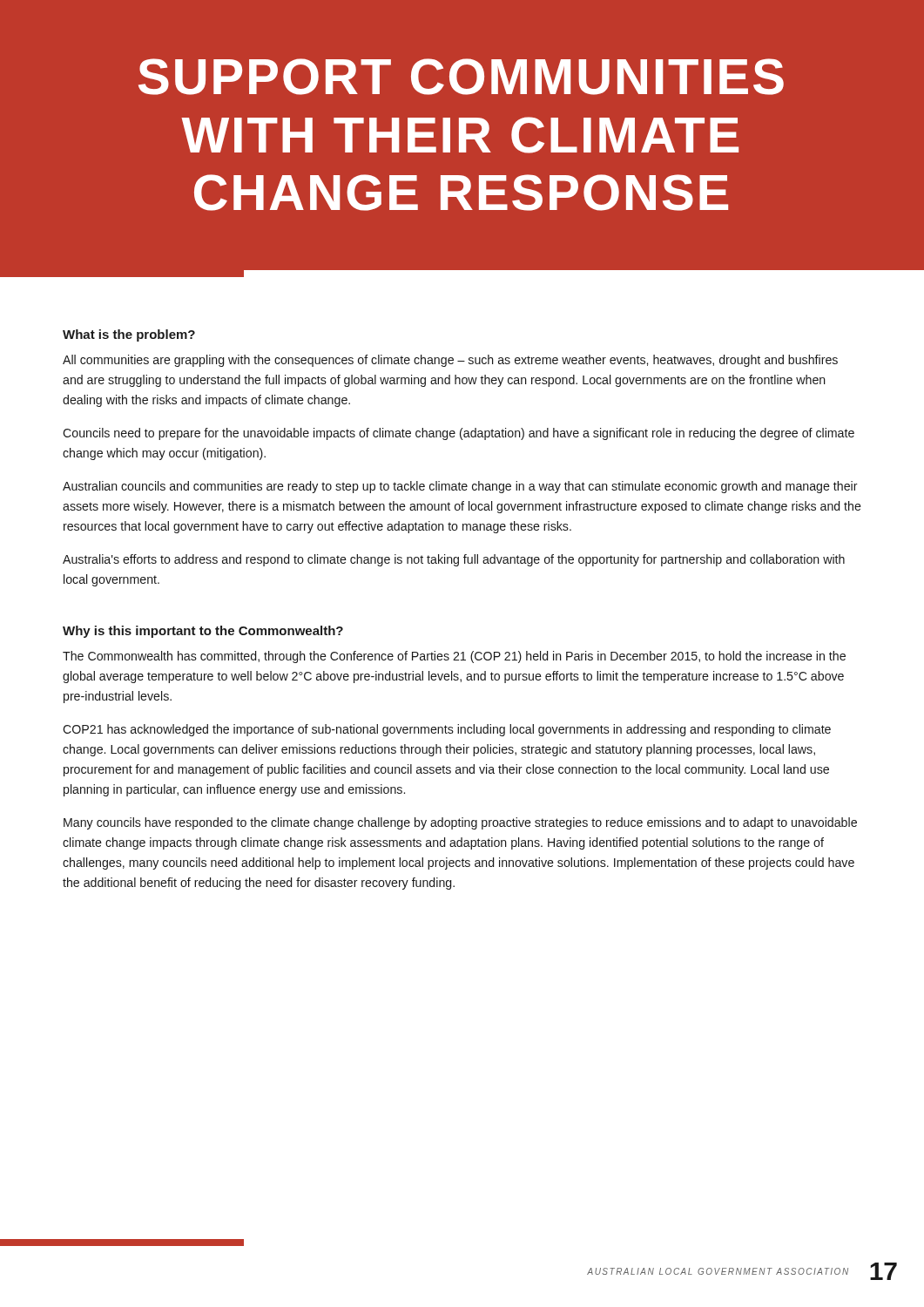Click on the text block with the text "All communities are grappling with"
The width and height of the screenshot is (924, 1307).
click(x=450, y=380)
